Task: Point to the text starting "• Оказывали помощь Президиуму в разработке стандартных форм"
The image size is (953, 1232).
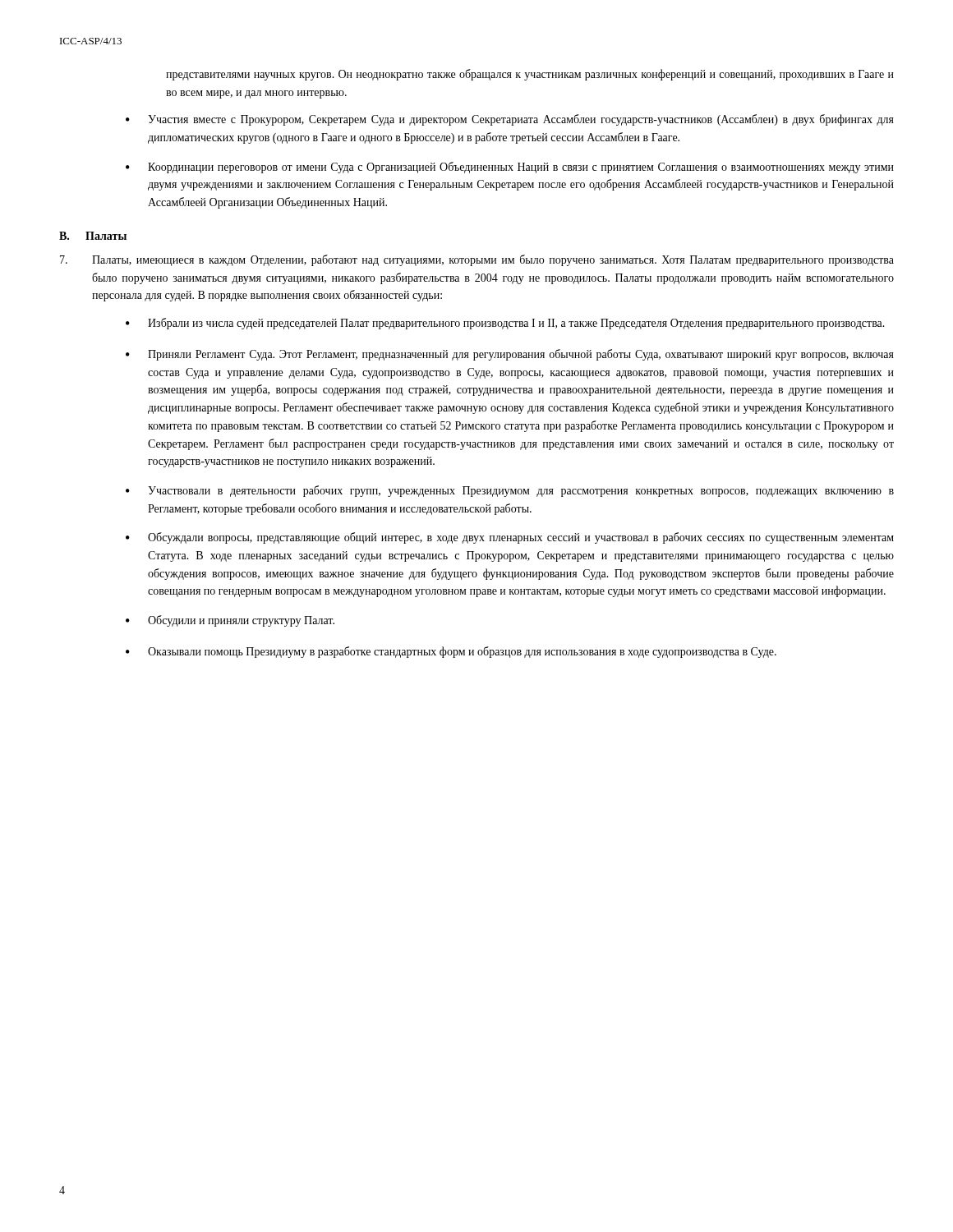Action: (x=509, y=653)
